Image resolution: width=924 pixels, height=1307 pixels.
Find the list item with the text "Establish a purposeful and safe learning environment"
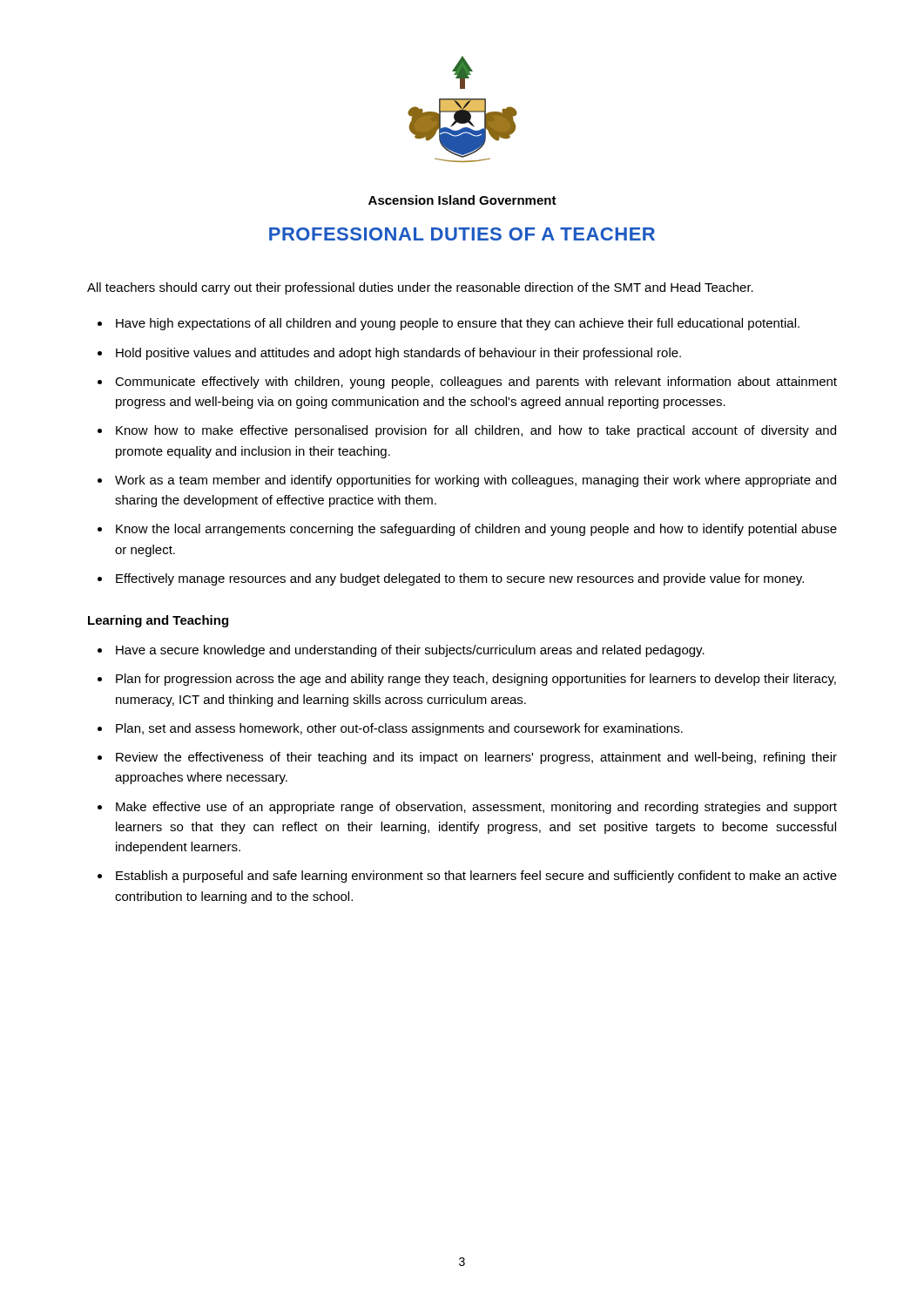point(476,886)
